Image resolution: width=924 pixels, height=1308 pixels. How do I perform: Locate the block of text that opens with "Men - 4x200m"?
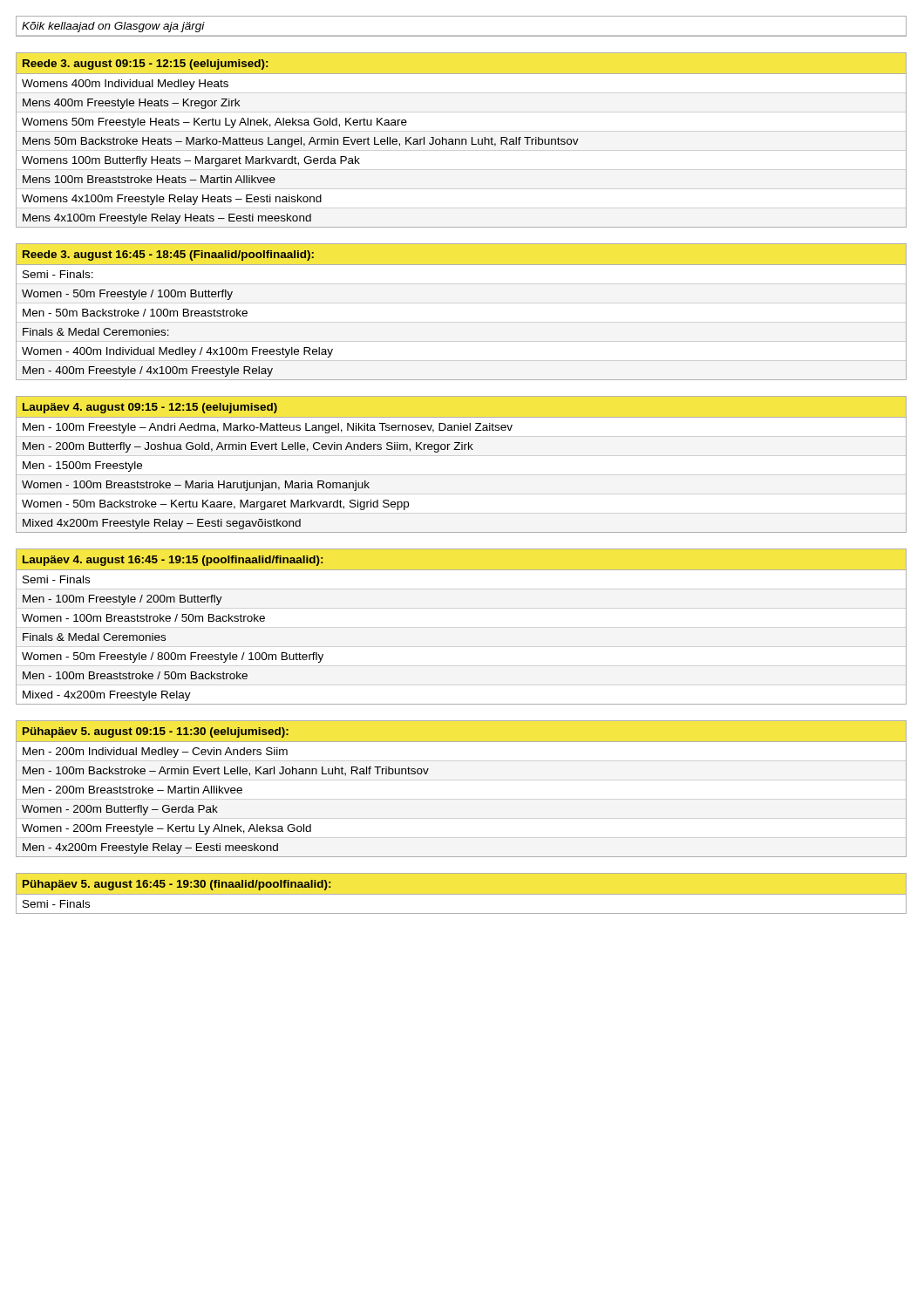150,847
